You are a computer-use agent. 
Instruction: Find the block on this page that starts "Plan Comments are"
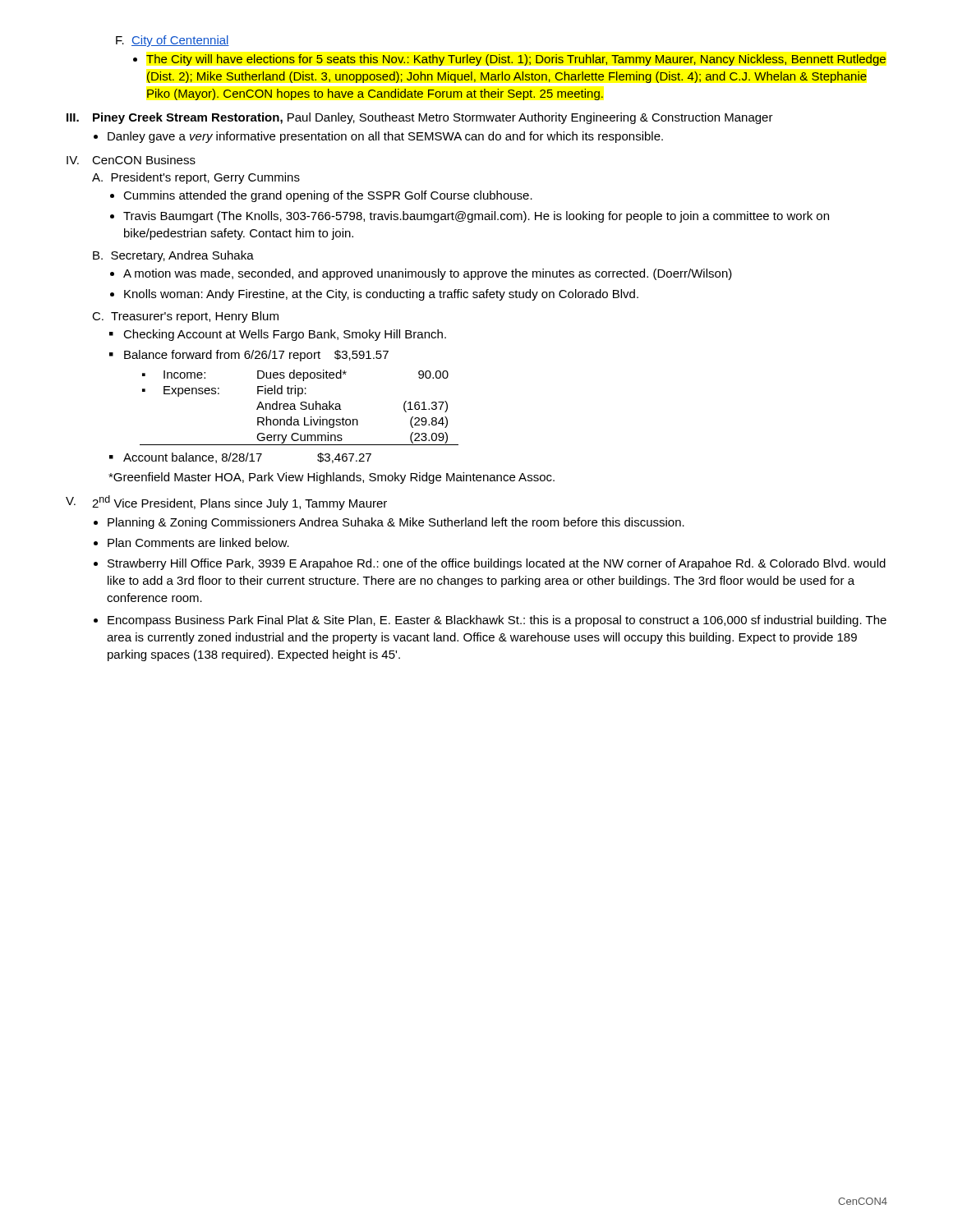tap(191, 542)
